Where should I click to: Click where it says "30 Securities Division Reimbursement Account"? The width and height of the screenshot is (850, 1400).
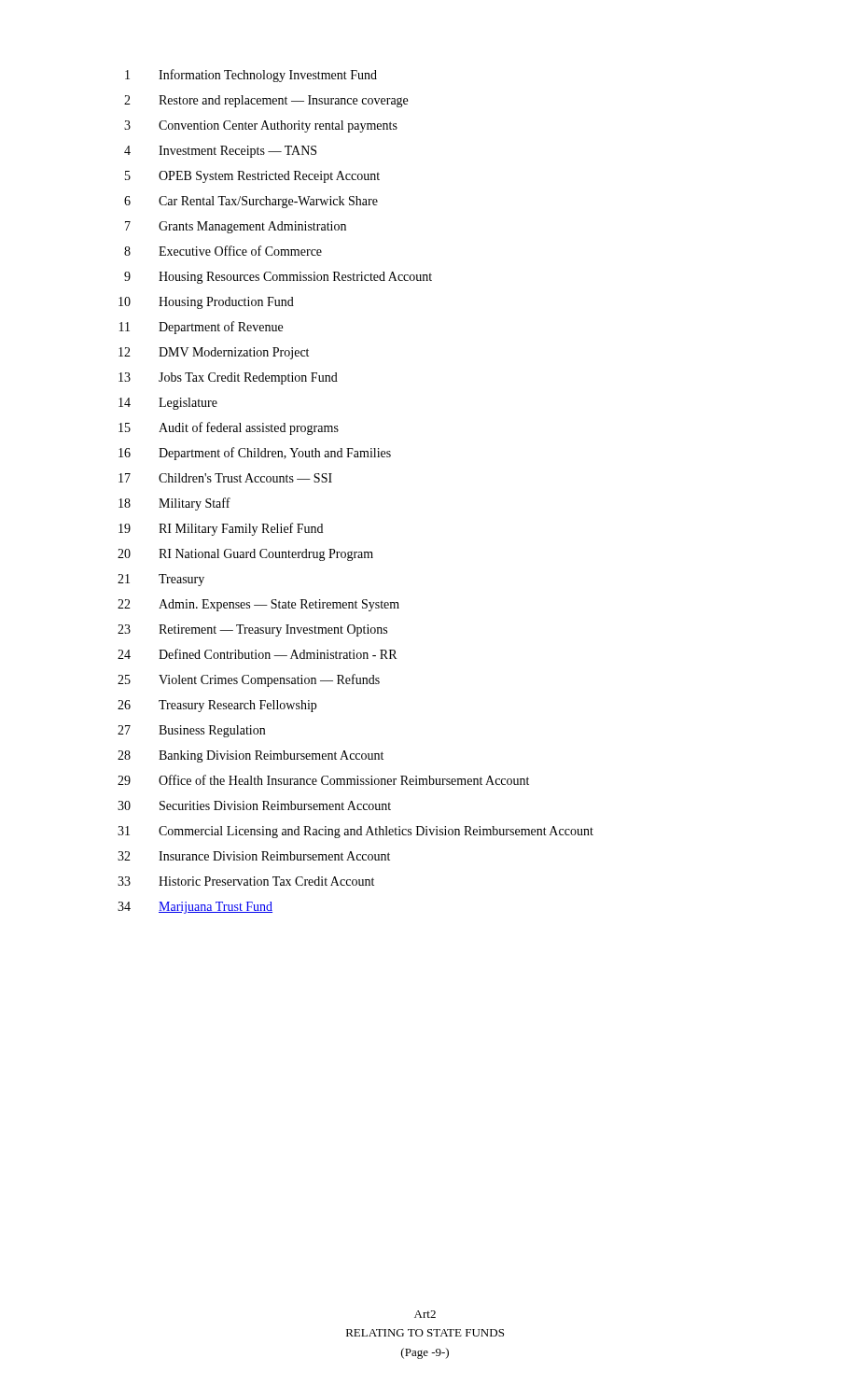[233, 806]
